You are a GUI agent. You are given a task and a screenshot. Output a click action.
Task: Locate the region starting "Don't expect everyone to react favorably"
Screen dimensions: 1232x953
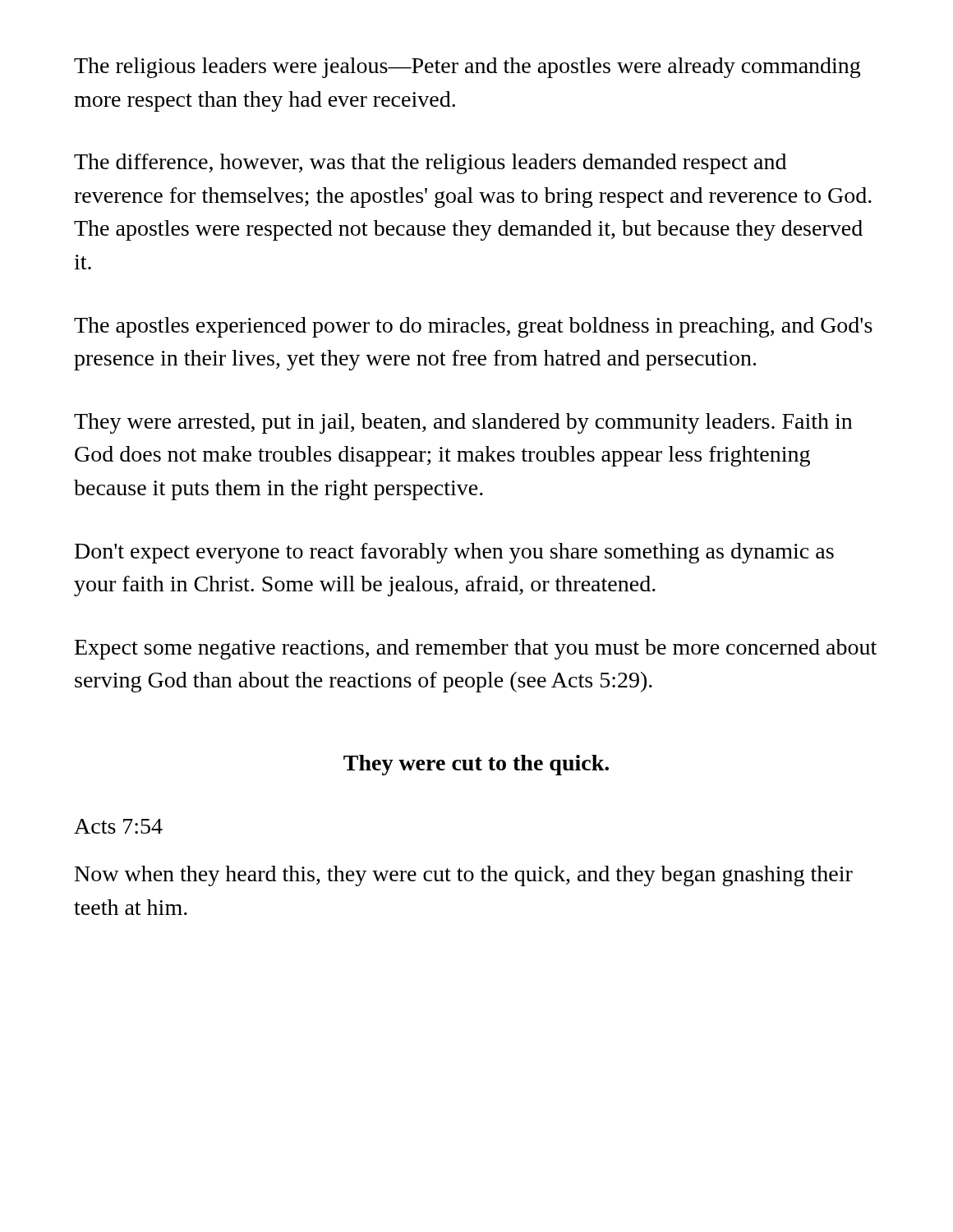click(x=454, y=567)
